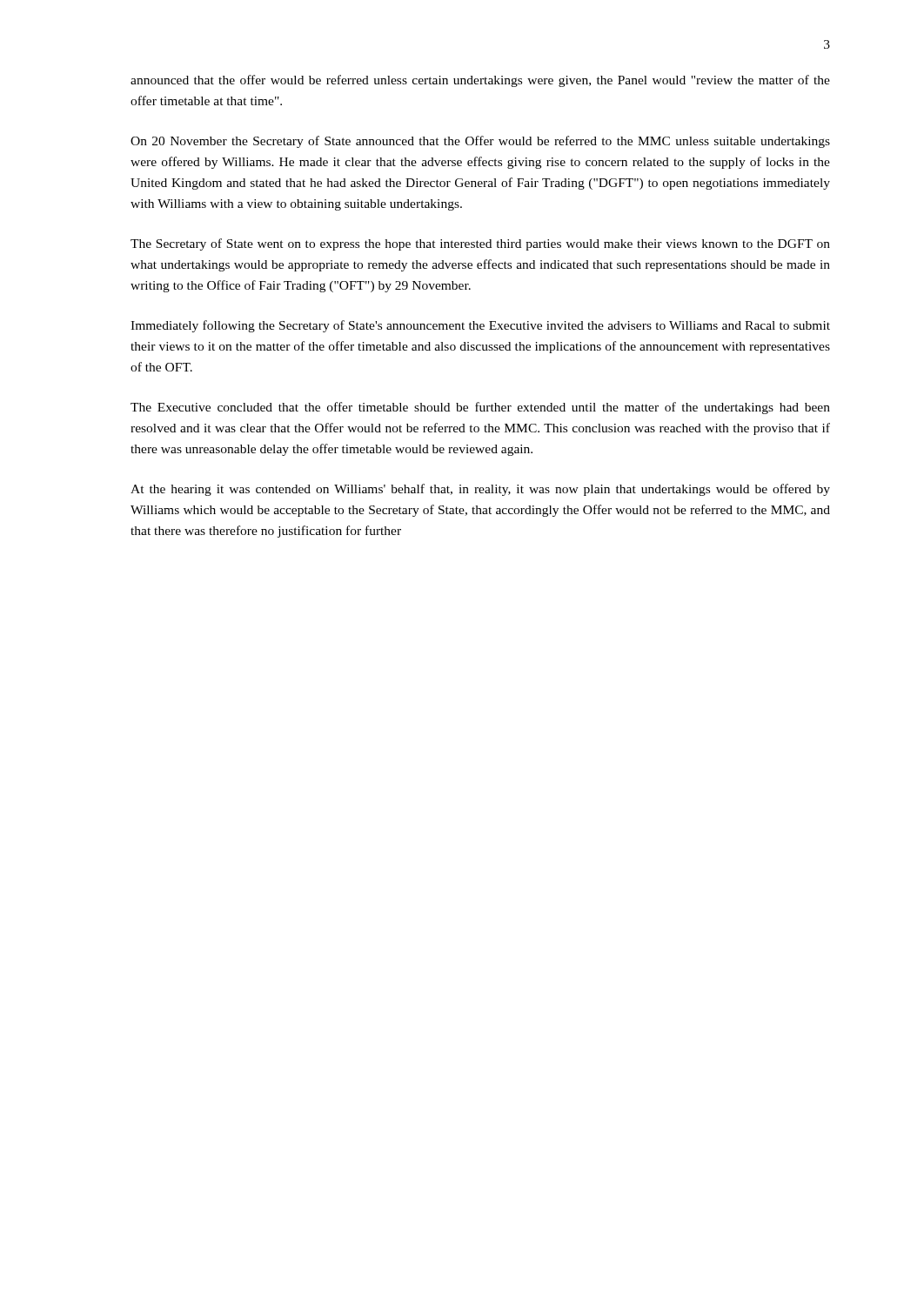The height and width of the screenshot is (1305, 924).
Task: Find the block on this page that starts "On 20 November"
Action: (x=480, y=172)
